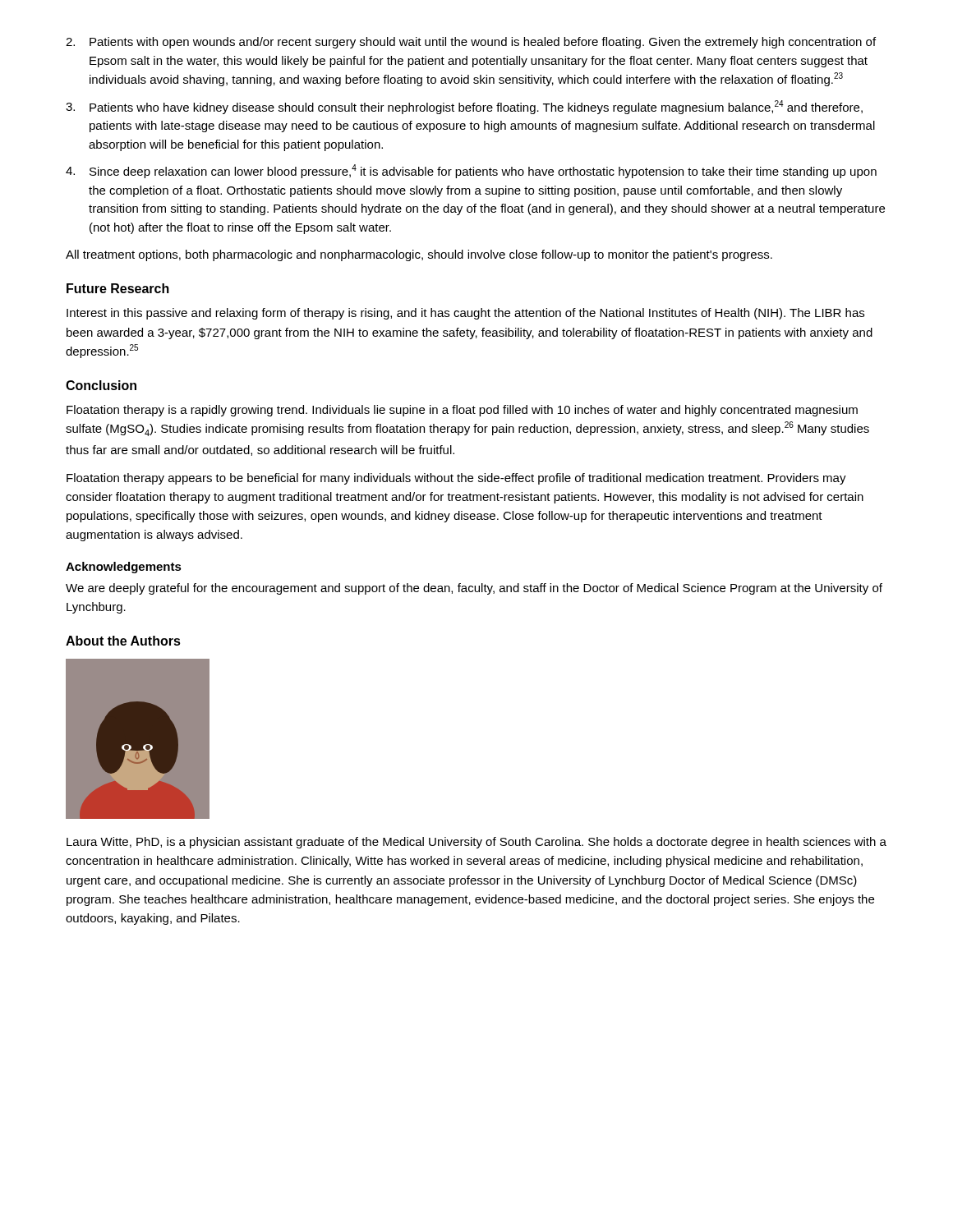Locate the block of text that opens with "3. Patients who have kidney"
Viewport: 953px width, 1232px height.
(476, 125)
